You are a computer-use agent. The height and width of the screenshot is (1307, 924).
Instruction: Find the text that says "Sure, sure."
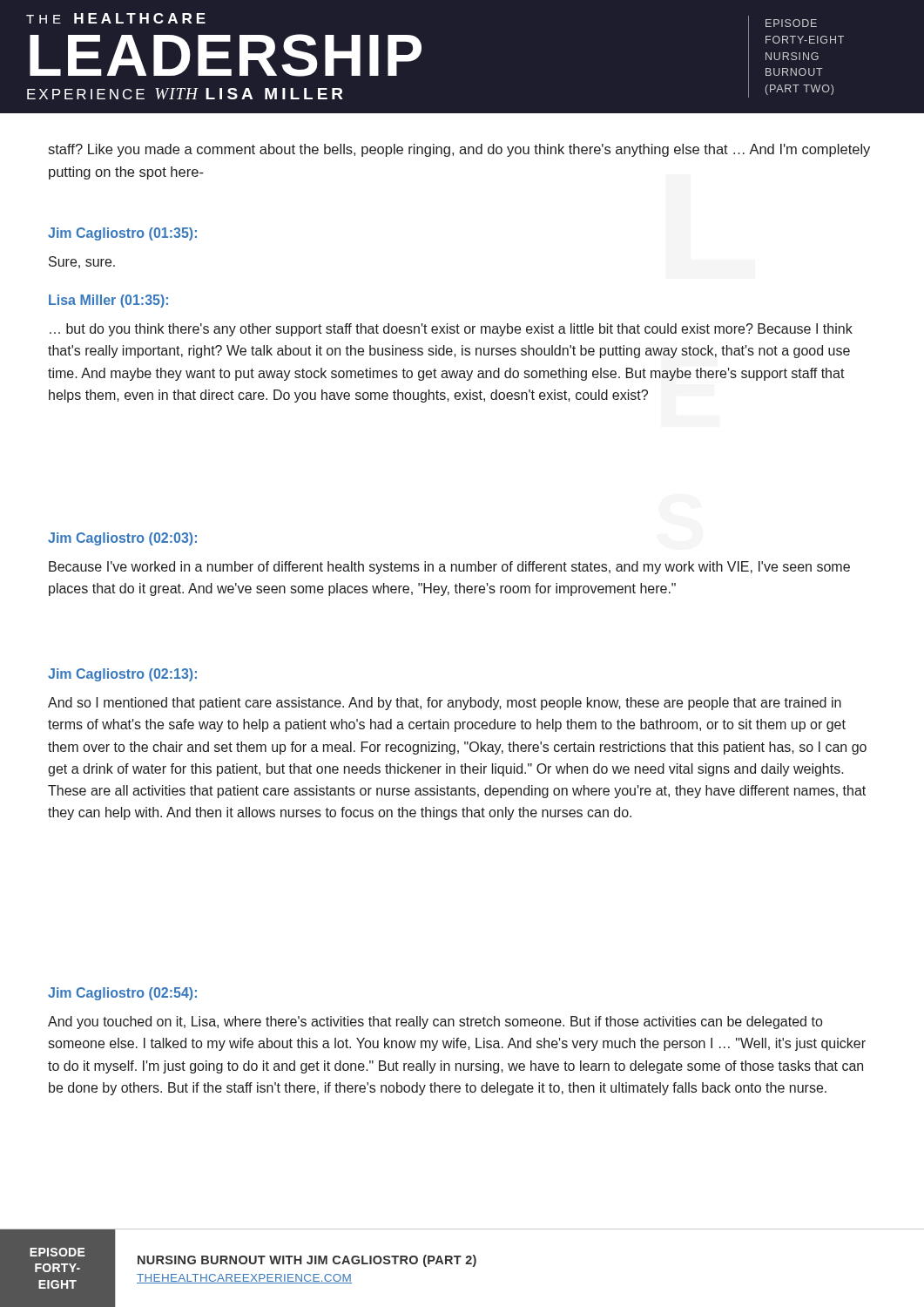point(82,262)
